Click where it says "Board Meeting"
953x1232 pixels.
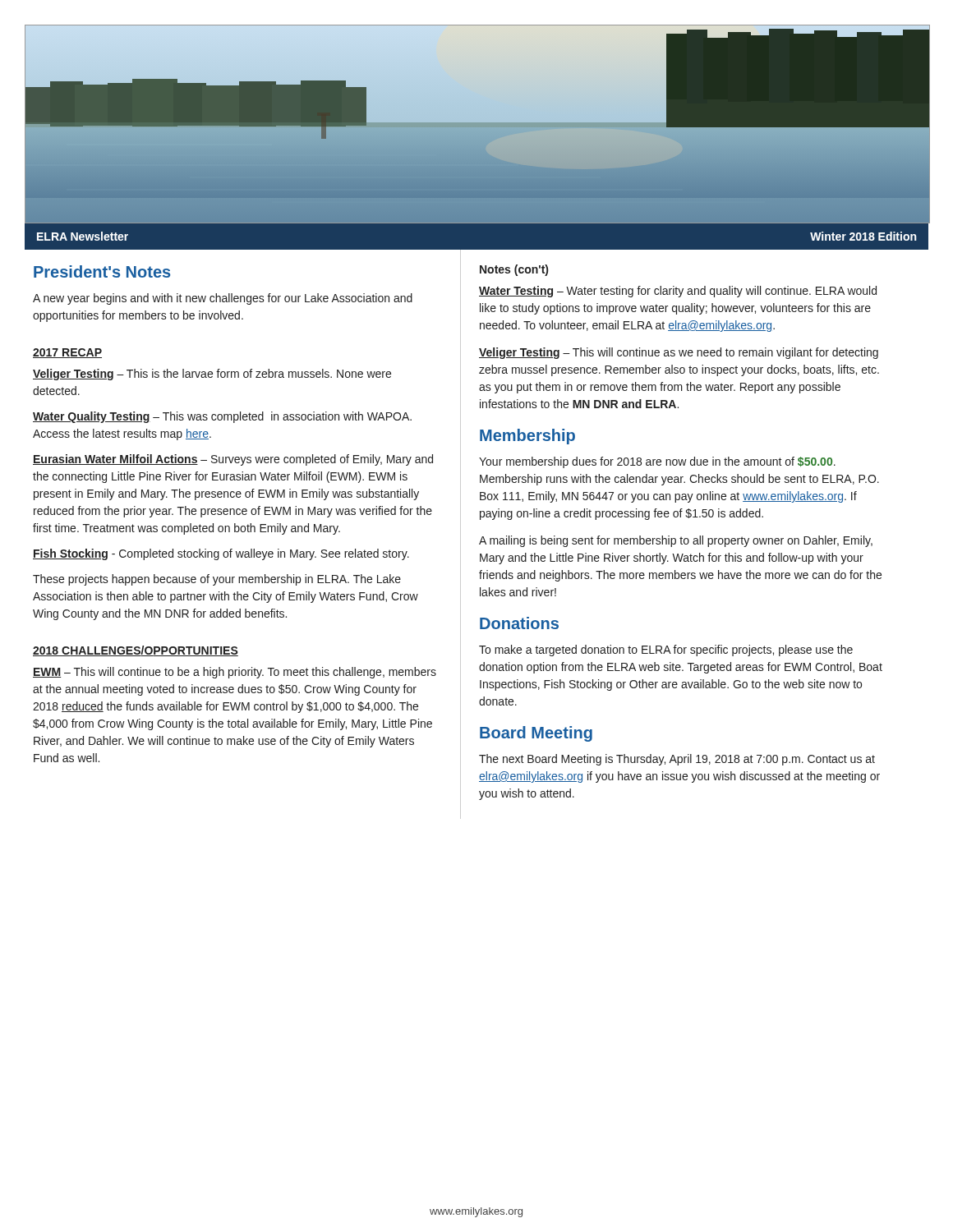[536, 733]
